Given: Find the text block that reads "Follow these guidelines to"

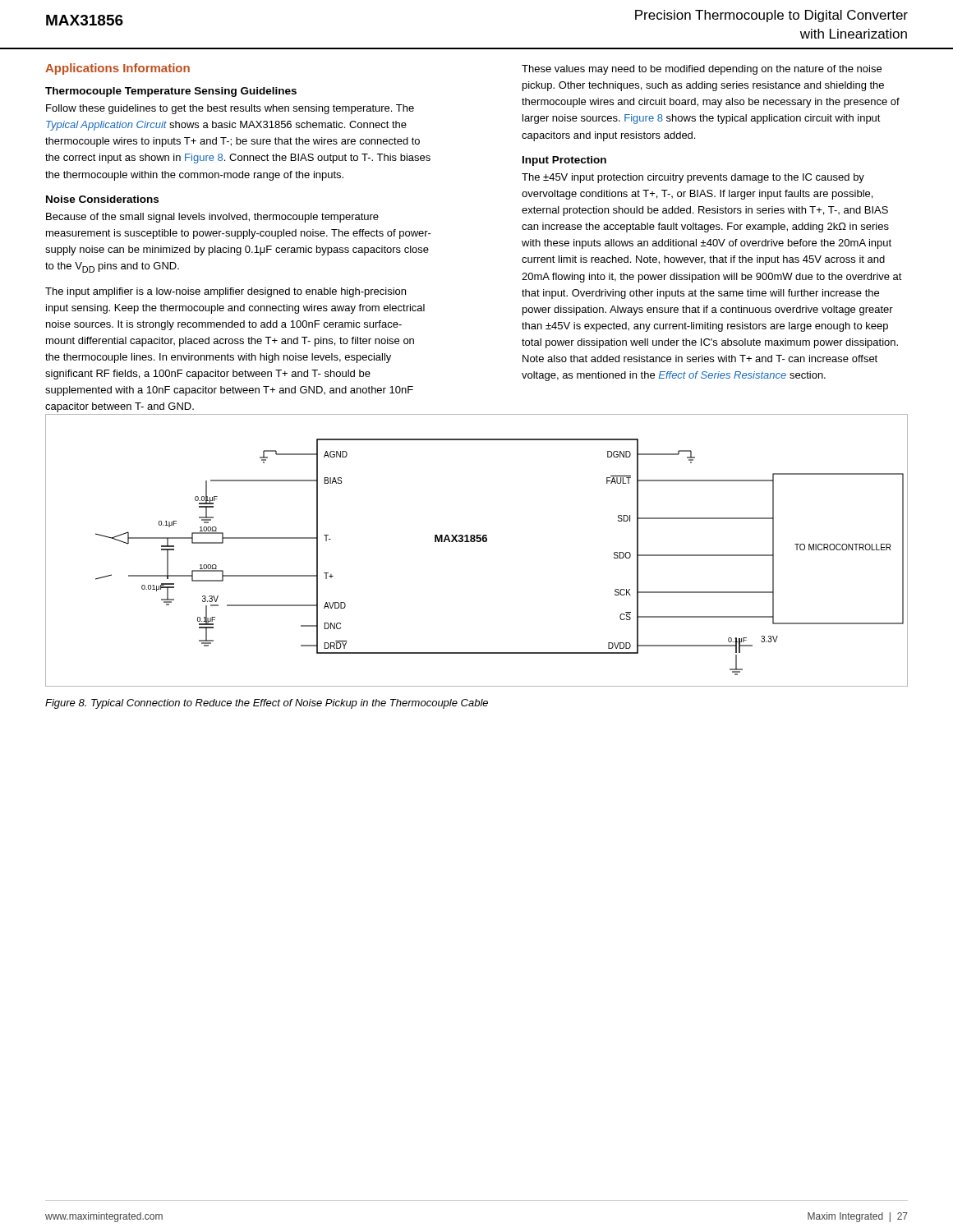Looking at the screenshot, I should [238, 141].
